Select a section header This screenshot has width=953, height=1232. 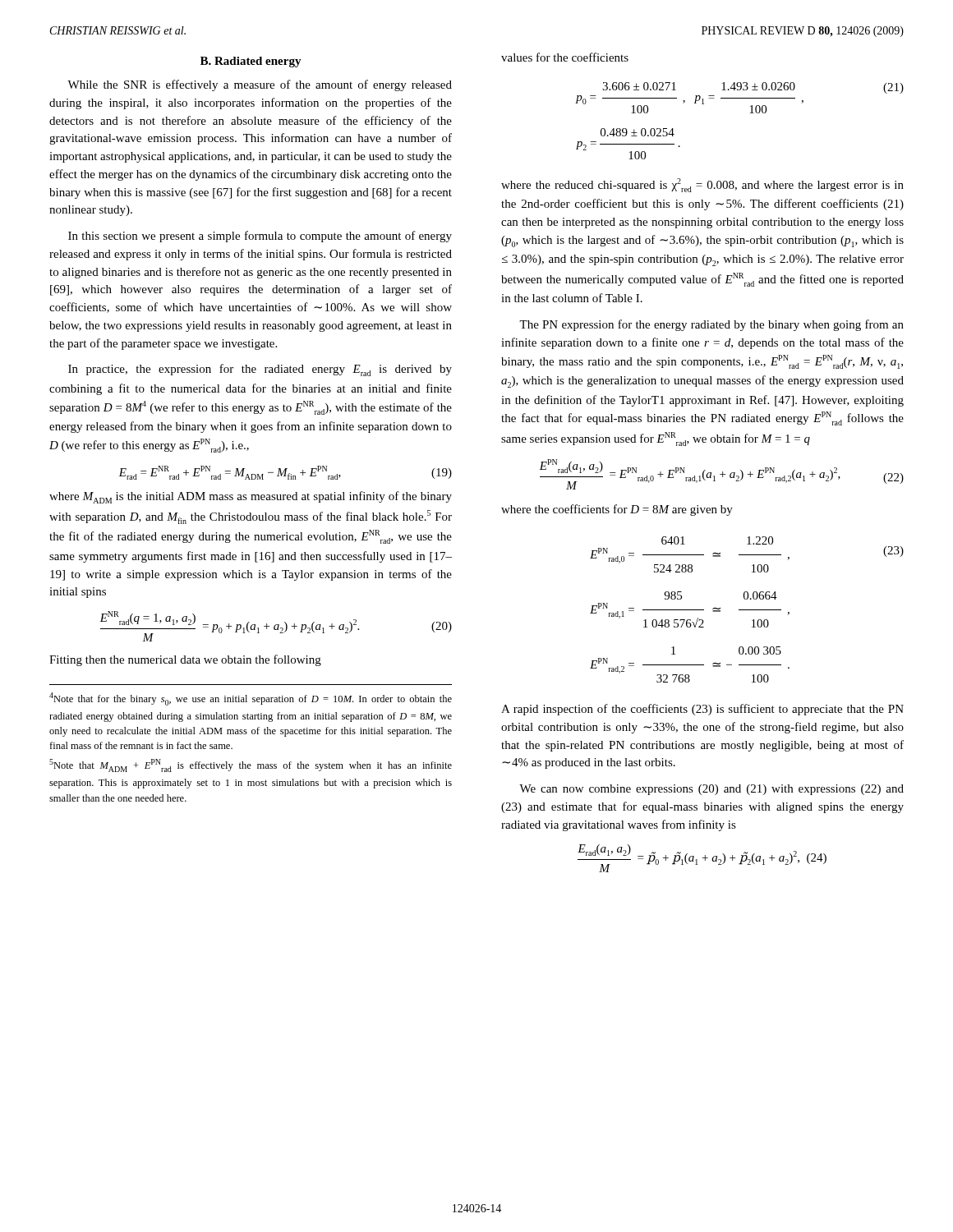pyautogui.click(x=251, y=61)
